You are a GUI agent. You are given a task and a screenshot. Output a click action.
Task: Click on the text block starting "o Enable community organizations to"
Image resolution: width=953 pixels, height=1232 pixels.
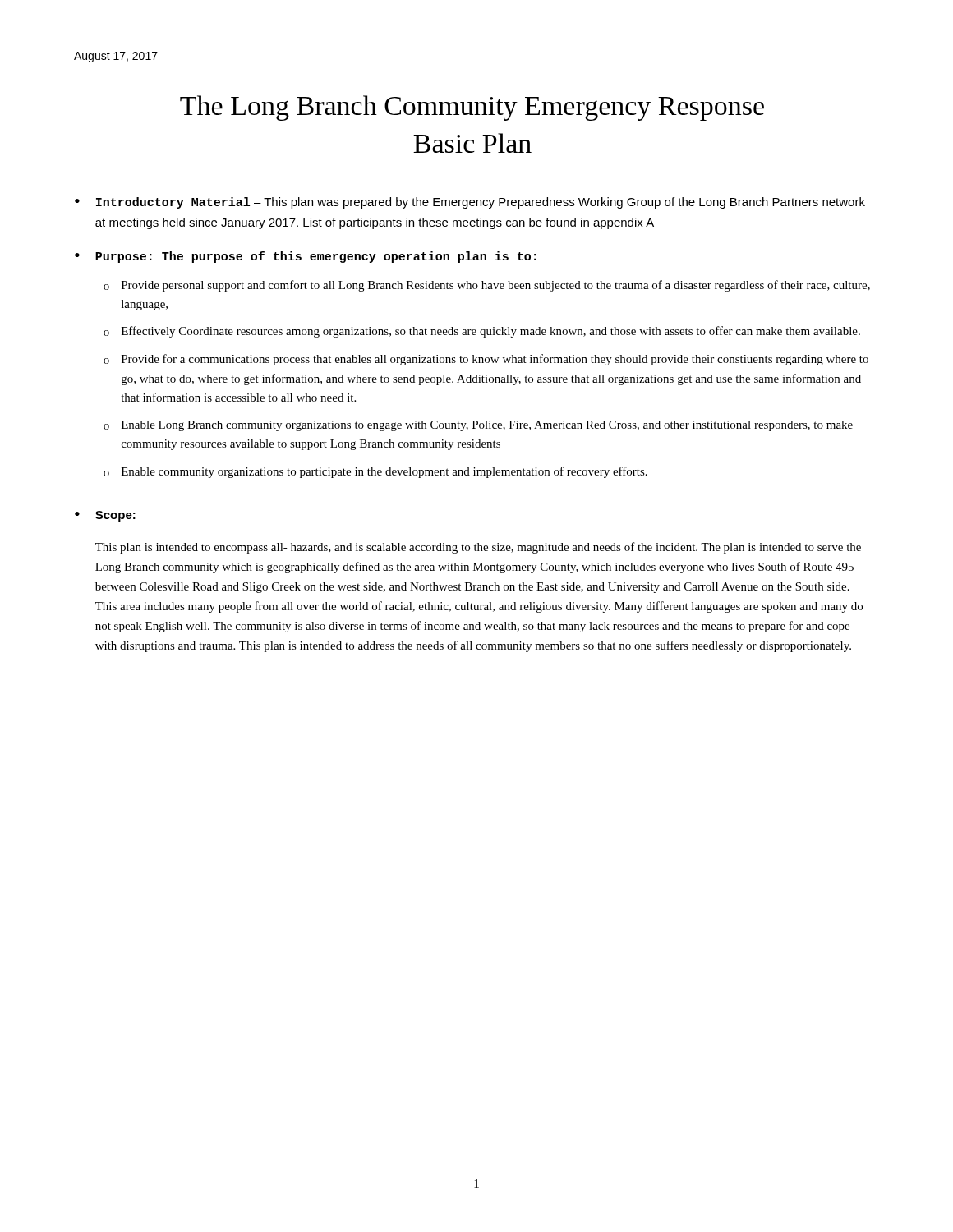pos(376,472)
